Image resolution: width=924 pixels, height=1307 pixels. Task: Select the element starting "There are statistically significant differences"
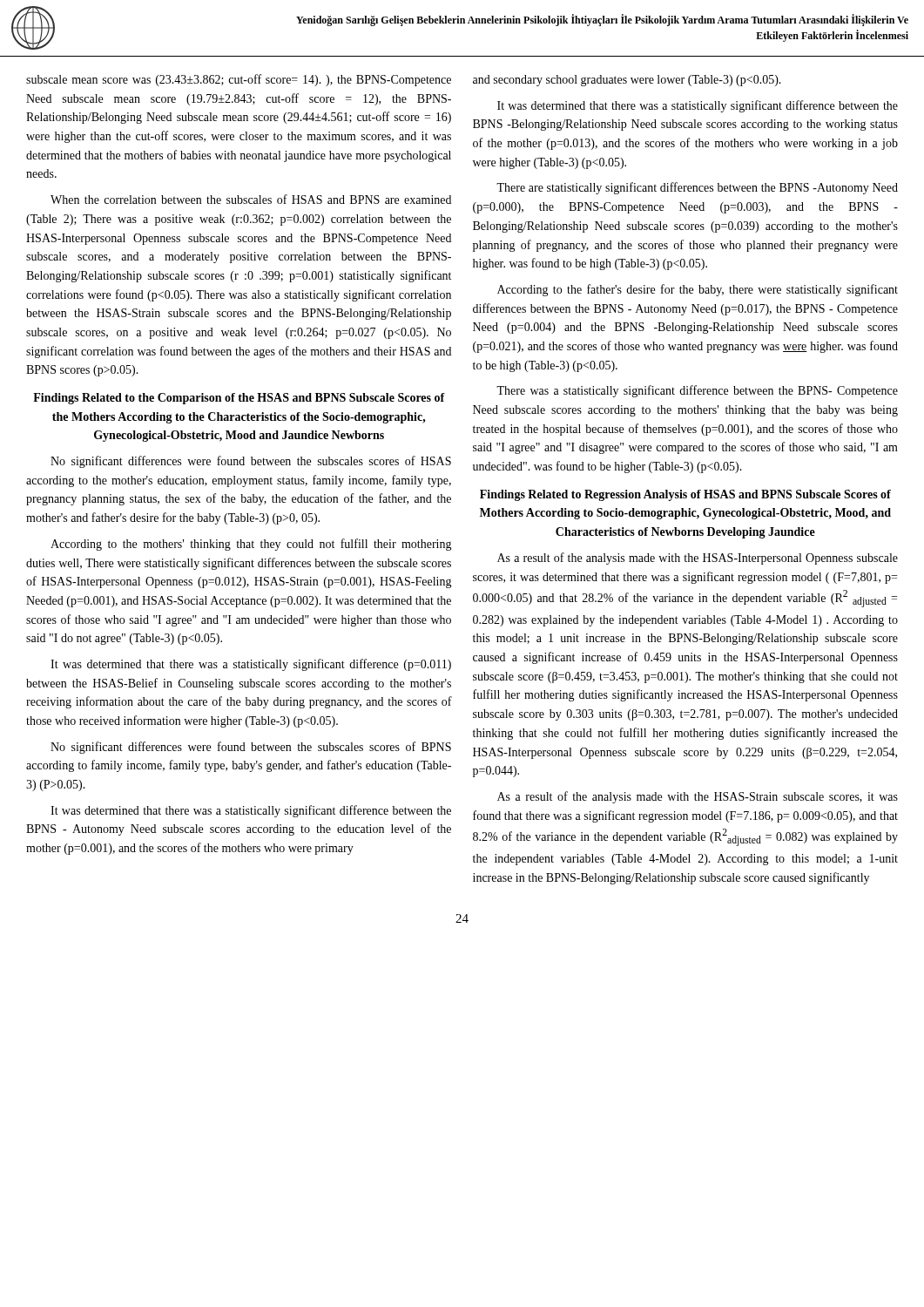pyautogui.click(x=685, y=226)
